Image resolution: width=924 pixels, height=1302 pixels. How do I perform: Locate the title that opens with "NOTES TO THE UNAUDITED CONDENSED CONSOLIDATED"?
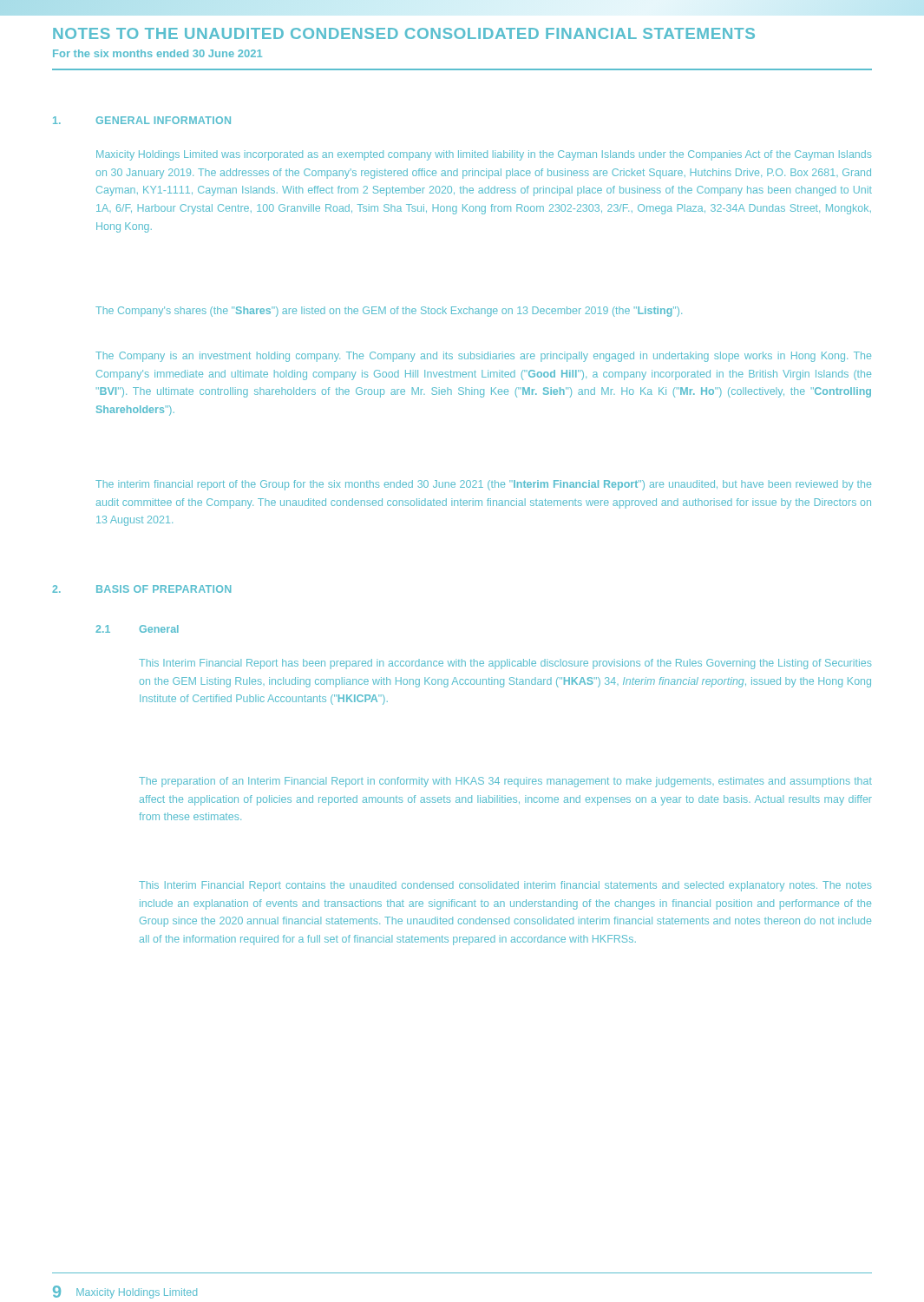462,47
